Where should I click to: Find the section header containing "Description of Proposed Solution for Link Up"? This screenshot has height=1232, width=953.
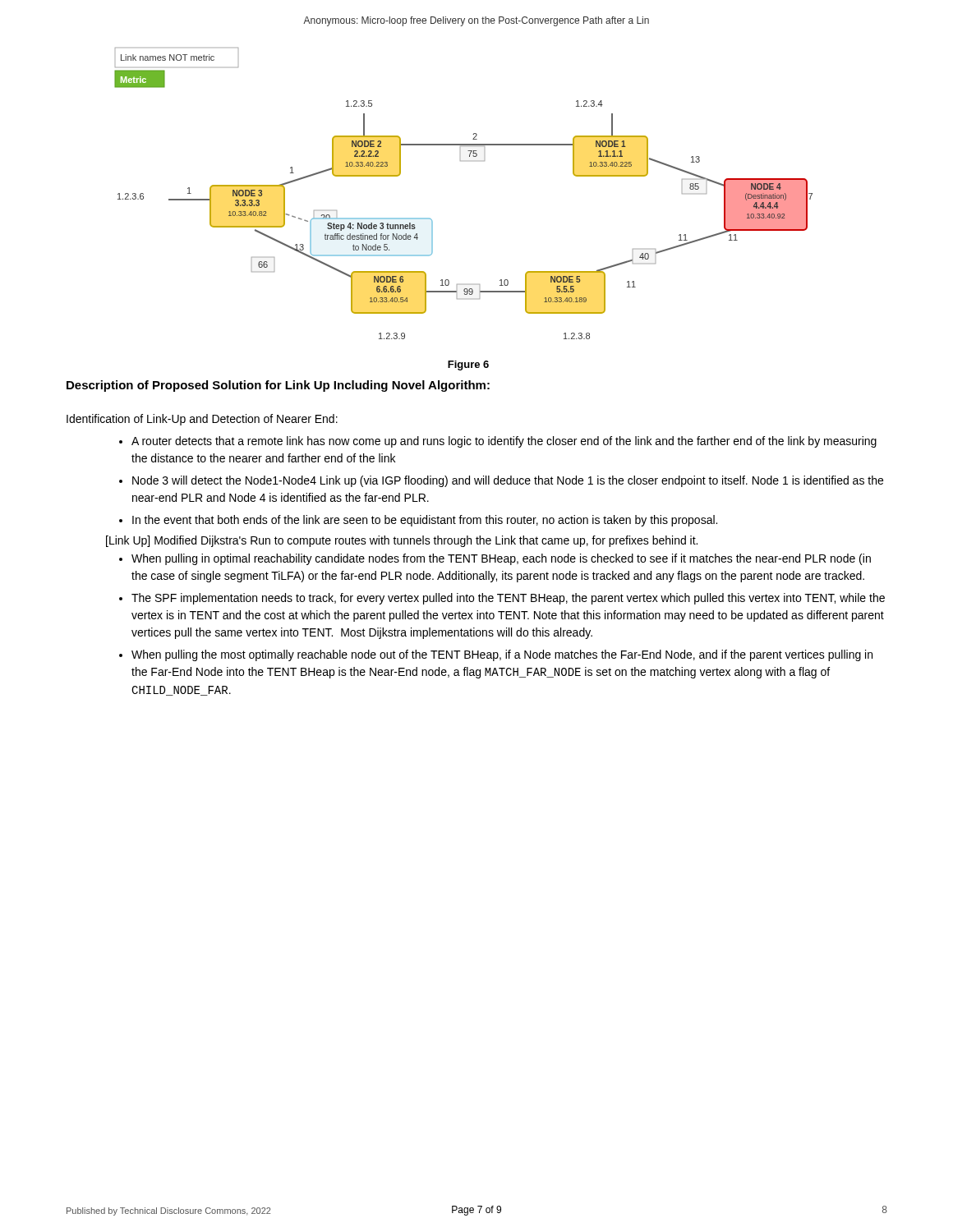click(x=278, y=385)
